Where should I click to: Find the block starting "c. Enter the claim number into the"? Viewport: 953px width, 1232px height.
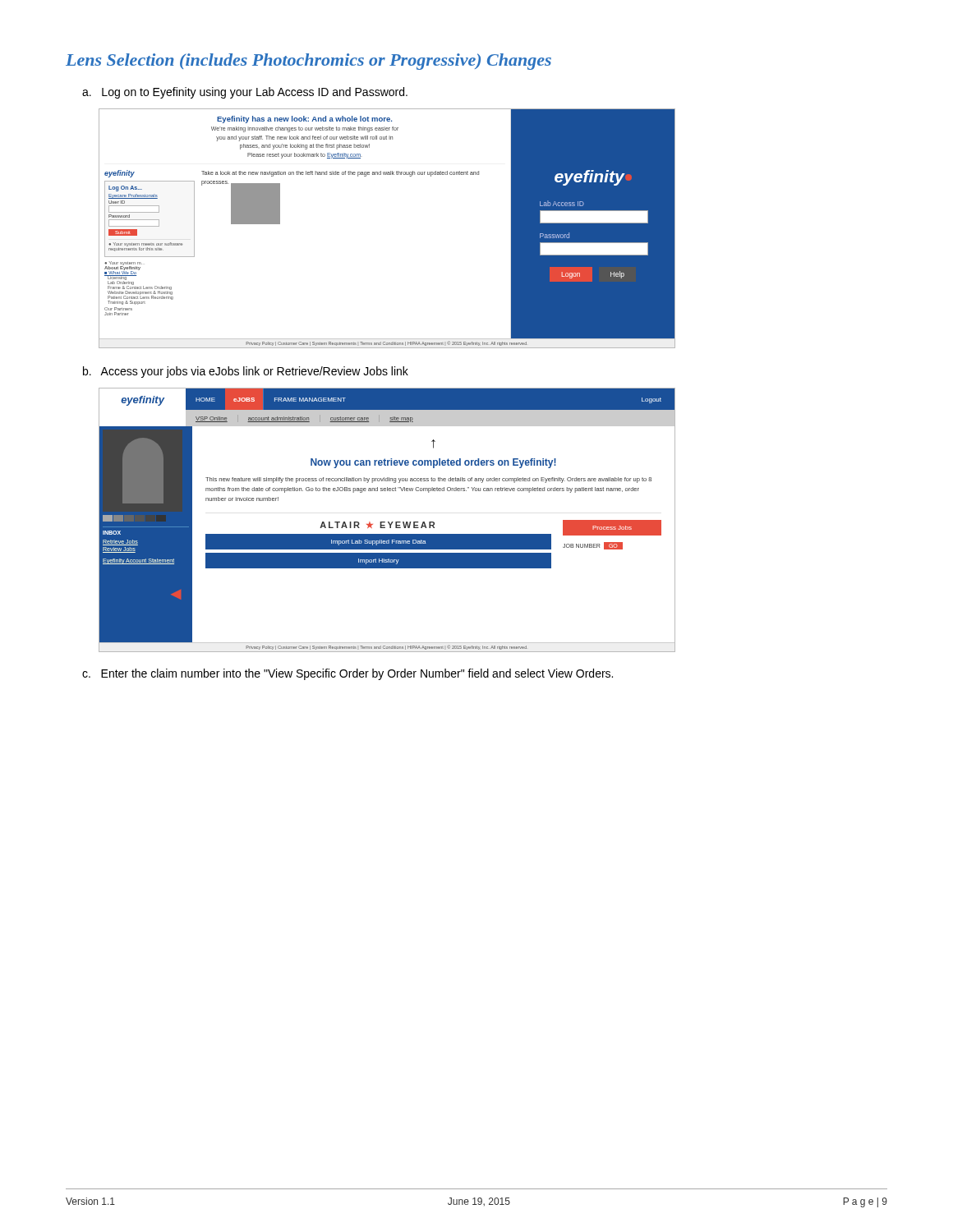pyautogui.click(x=348, y=673)
